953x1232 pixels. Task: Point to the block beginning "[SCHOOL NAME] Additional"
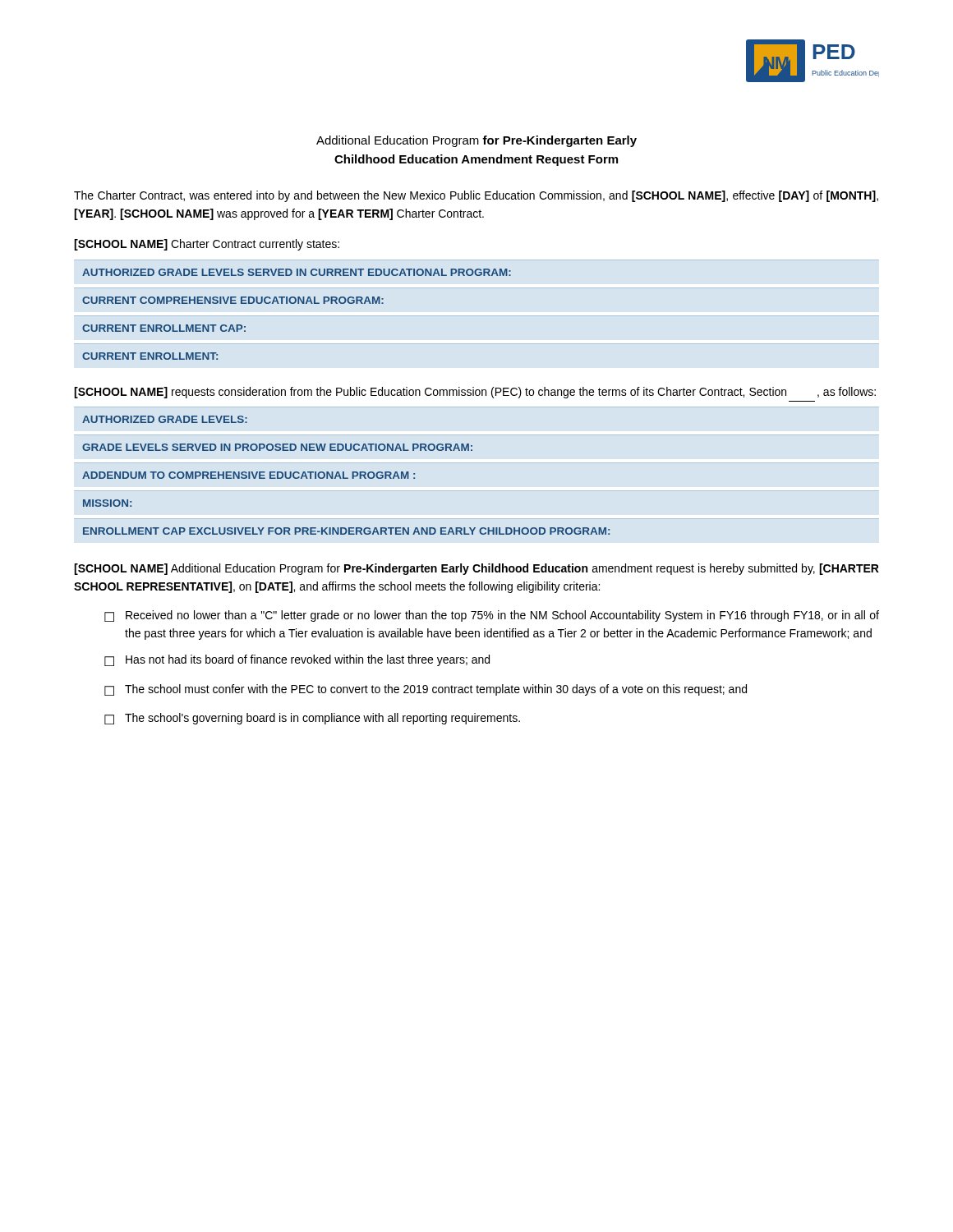click(476, 577)
